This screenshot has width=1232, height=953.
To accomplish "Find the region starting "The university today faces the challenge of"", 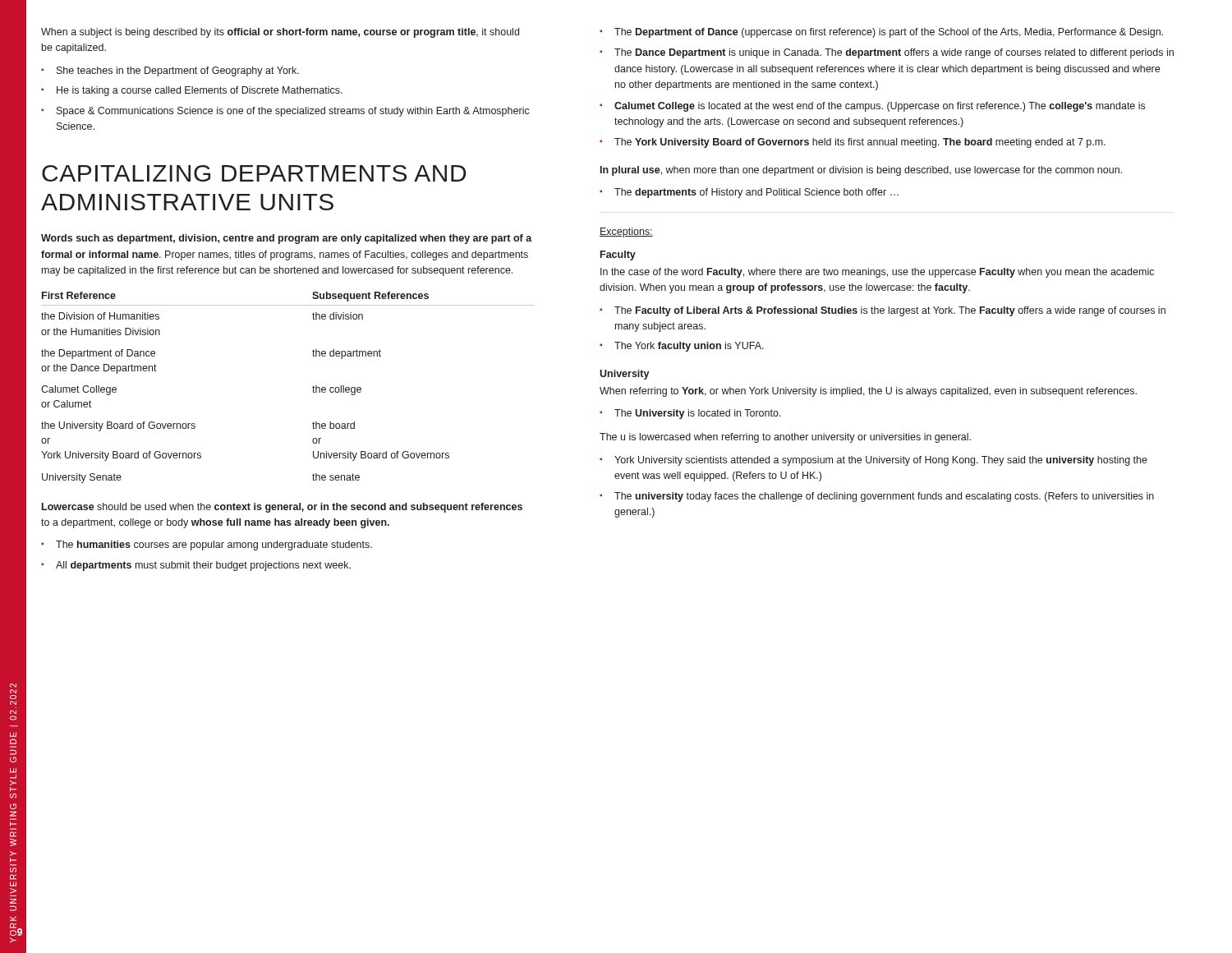I will tap(884, 504).
